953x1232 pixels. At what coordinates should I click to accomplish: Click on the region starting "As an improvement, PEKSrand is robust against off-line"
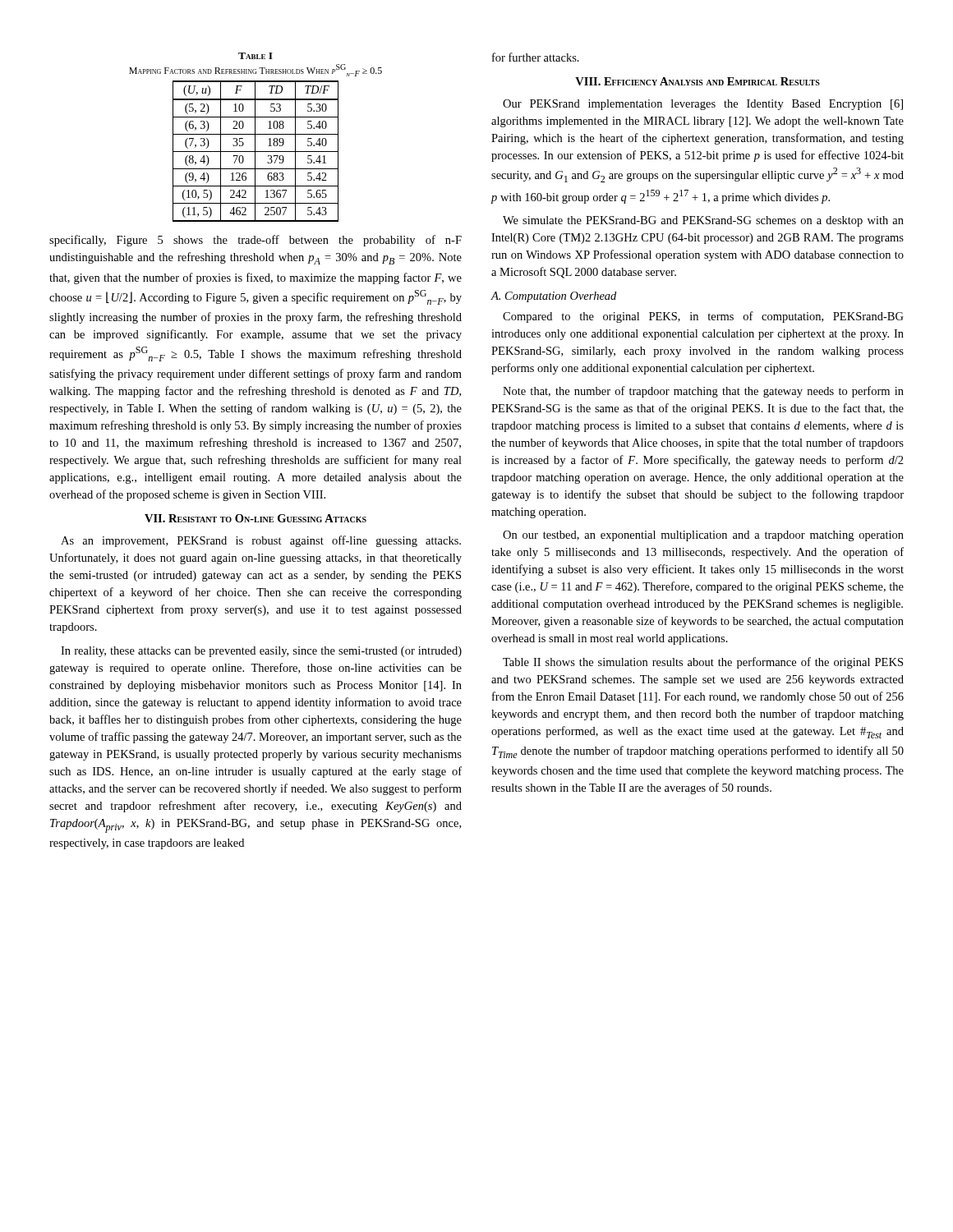tap(255, 692)
